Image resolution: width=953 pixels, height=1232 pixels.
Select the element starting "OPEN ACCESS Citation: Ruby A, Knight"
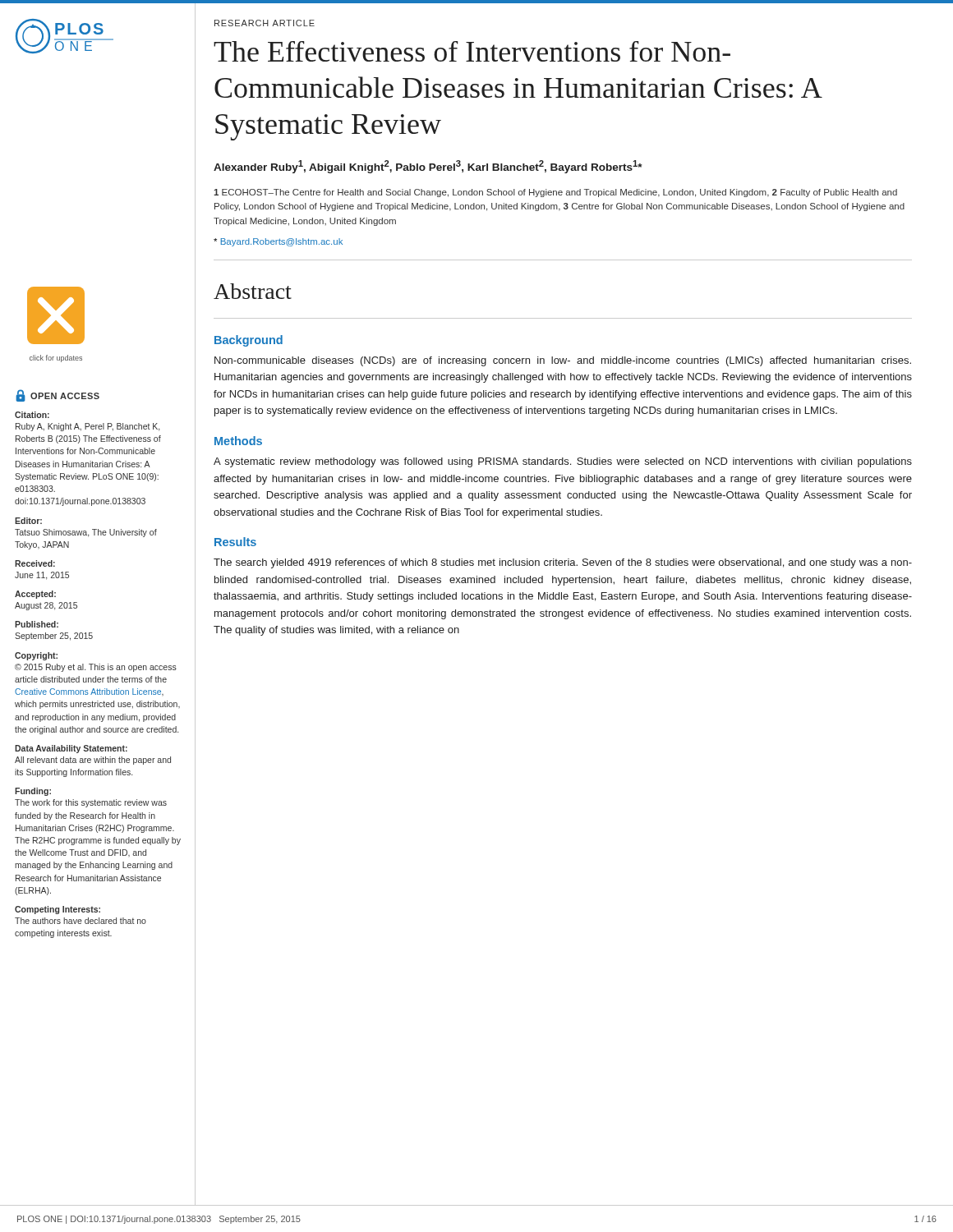[98, 665]
